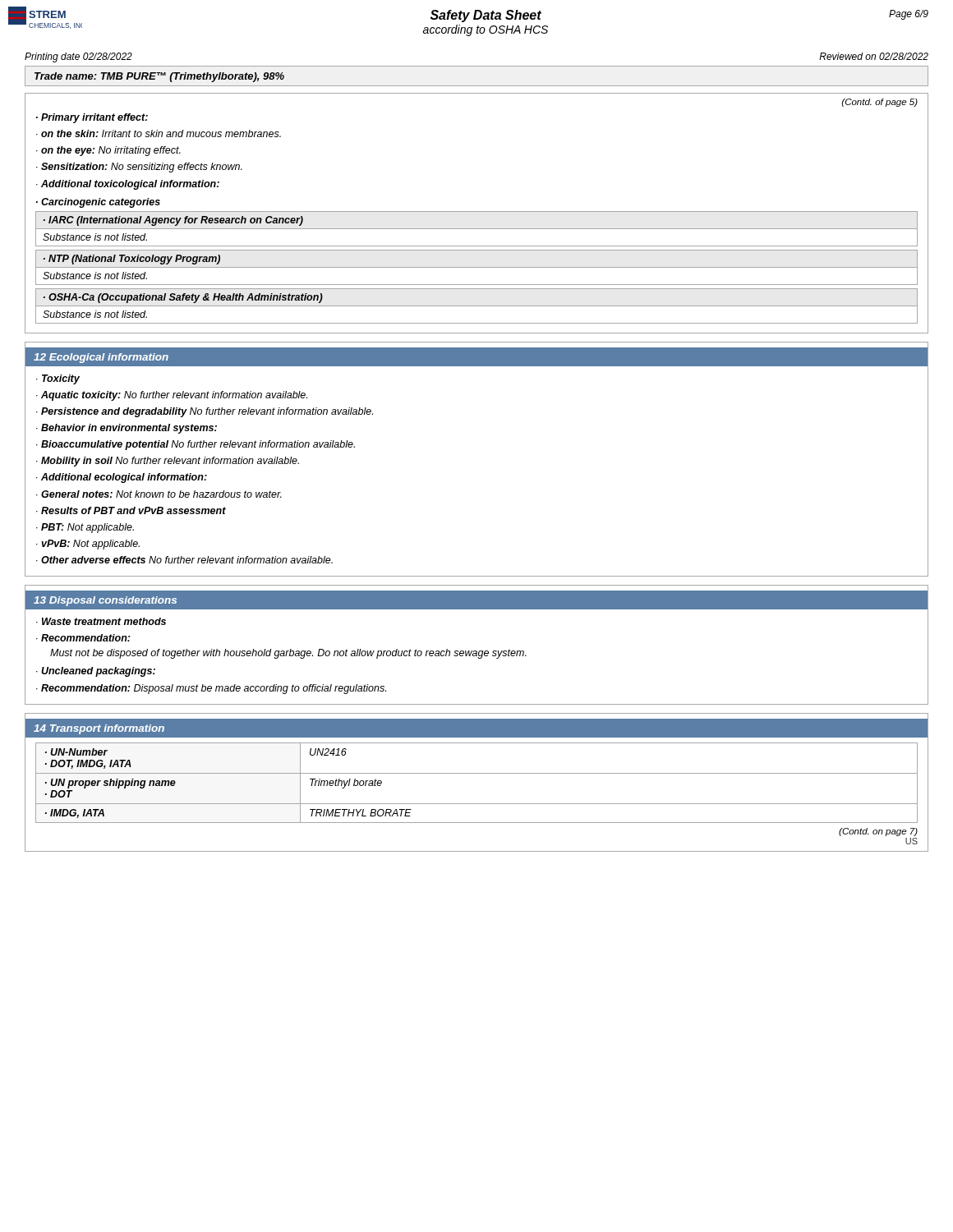Find the text starting "13 Disposal considerations"
The height and width of the screenshot is (1232, 953).
click(105, 600)
